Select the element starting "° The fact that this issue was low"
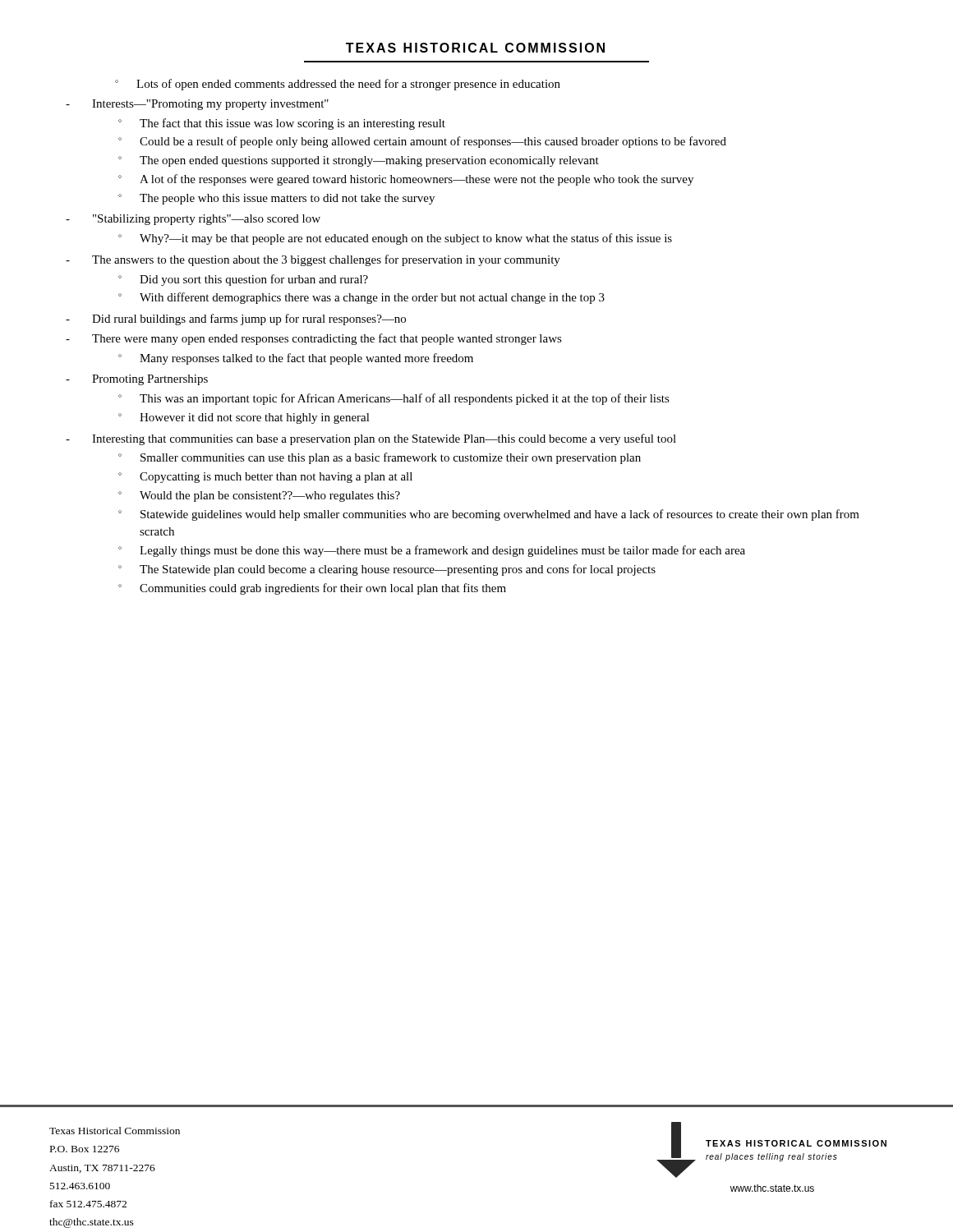 coord(282,124)
